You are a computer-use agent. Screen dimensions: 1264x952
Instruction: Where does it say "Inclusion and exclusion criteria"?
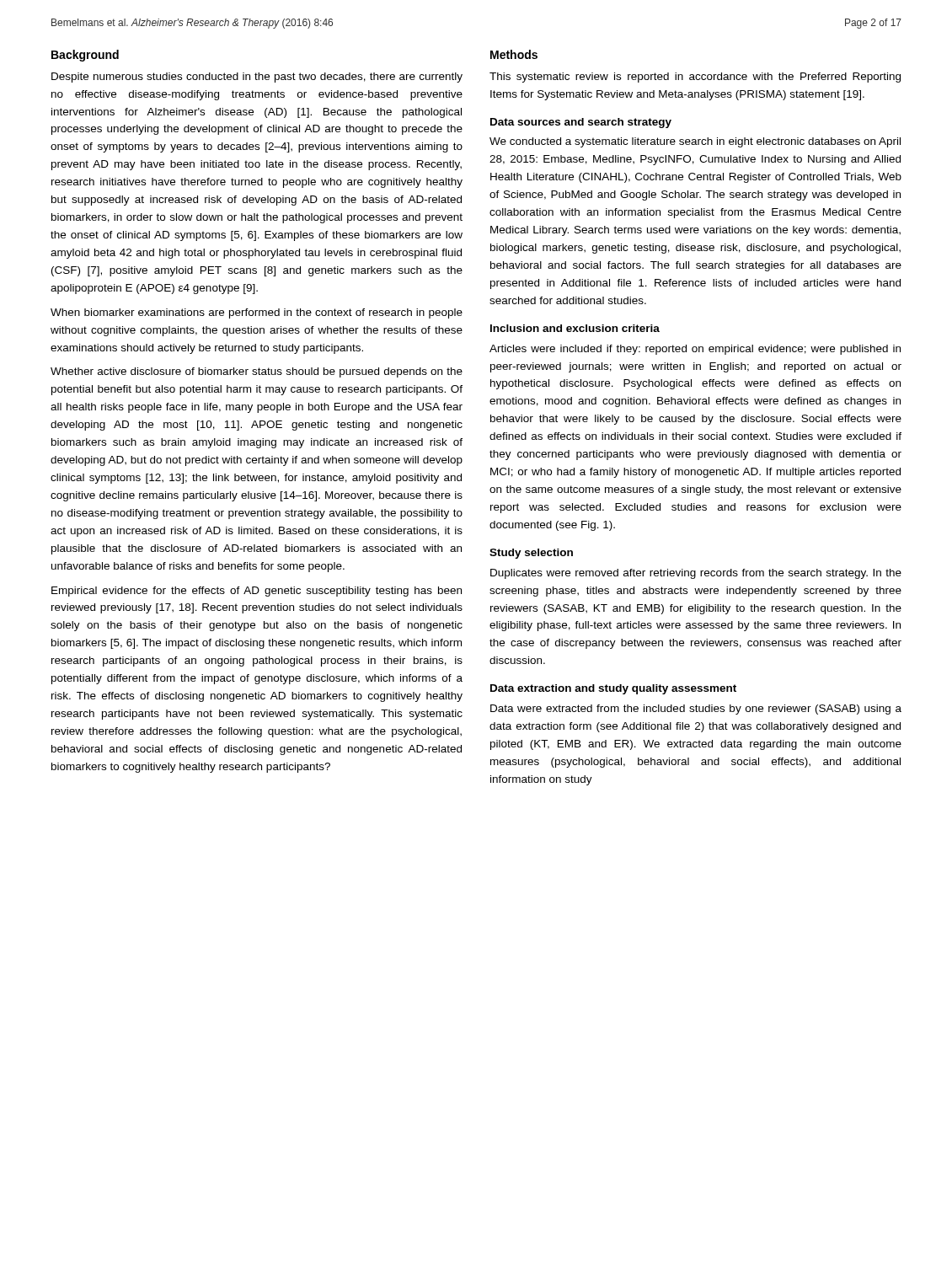coord(575,328)
